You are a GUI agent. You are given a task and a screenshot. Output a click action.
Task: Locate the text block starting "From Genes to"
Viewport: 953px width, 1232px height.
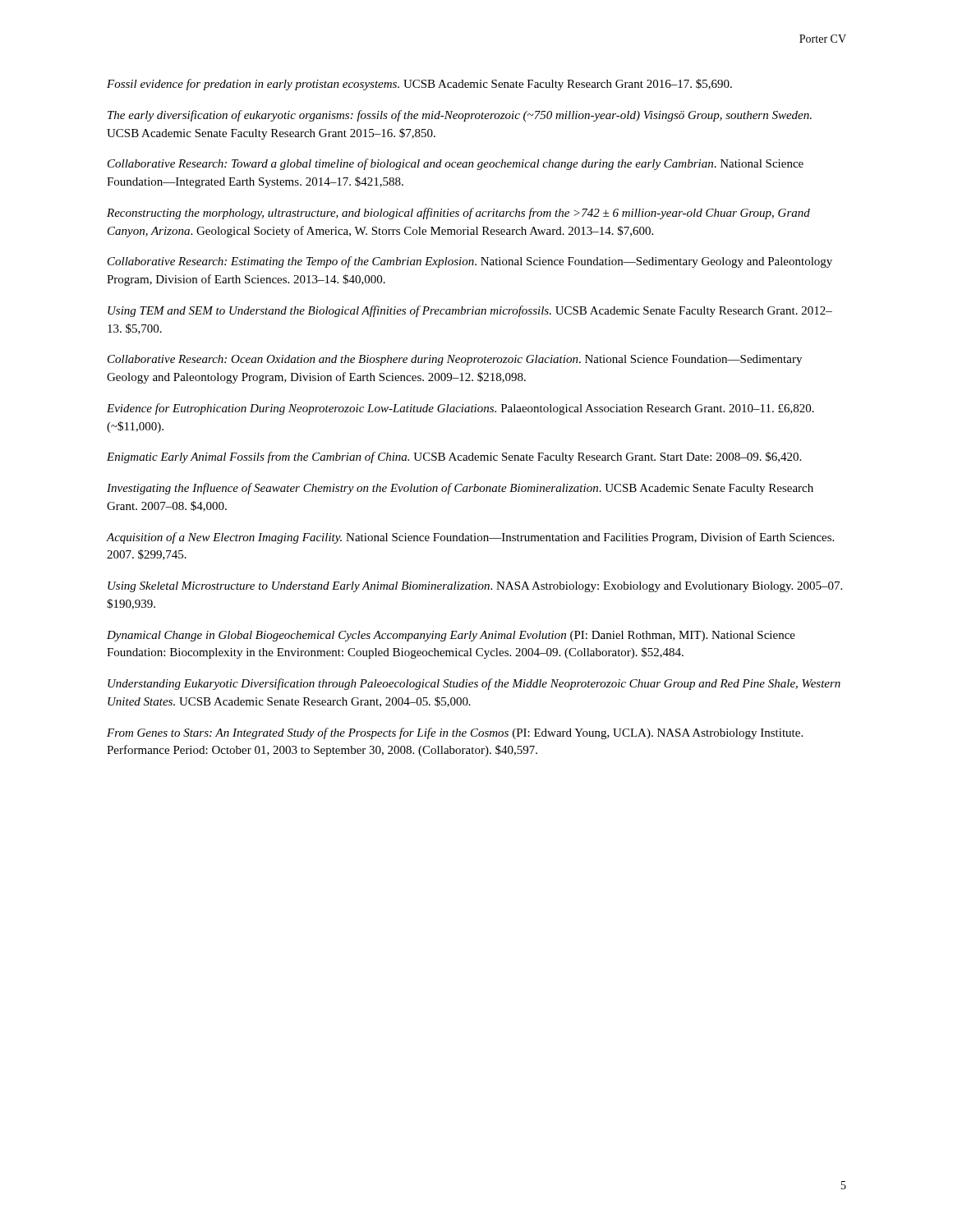[x=476, y=742]
